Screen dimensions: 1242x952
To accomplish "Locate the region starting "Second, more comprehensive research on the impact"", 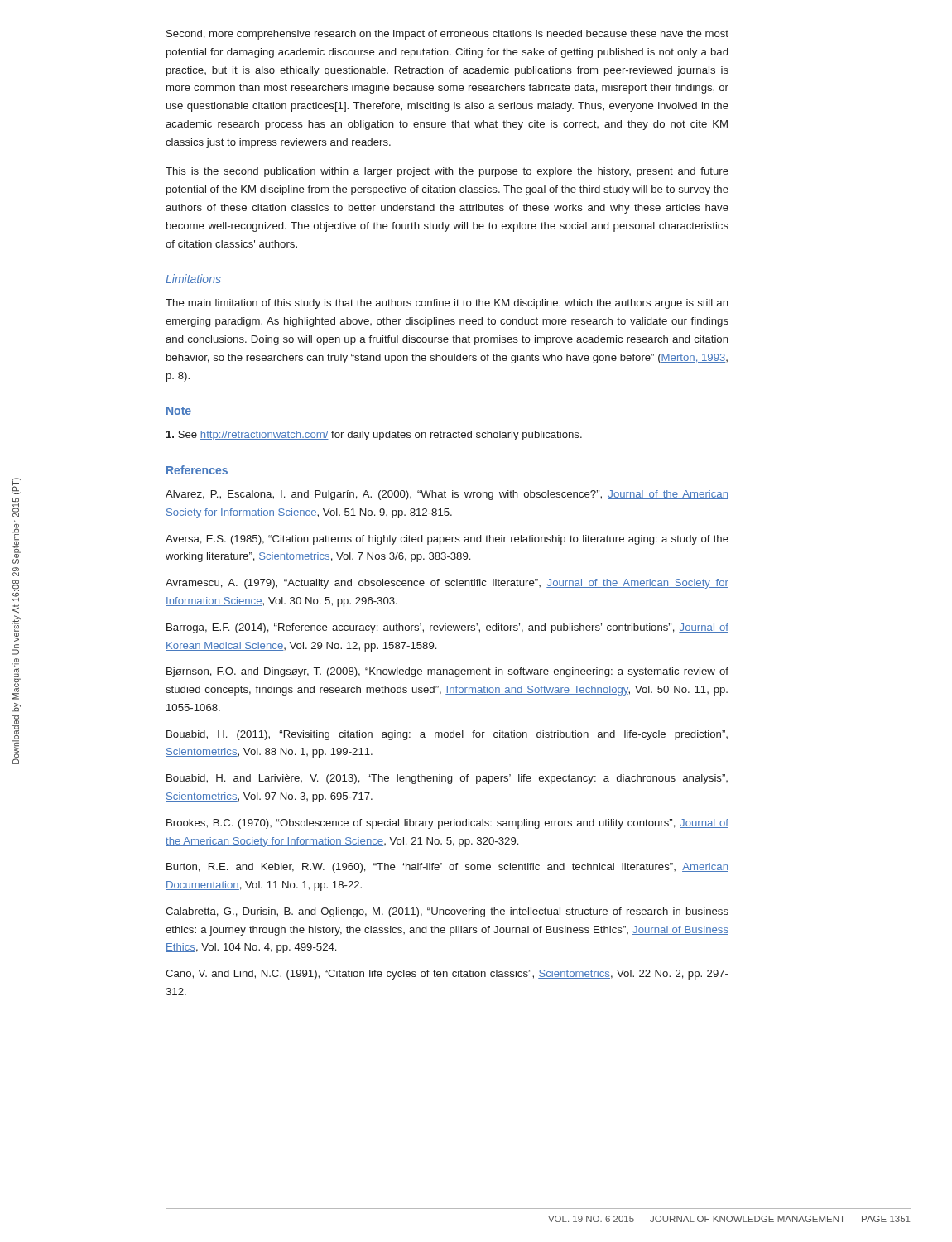I will [x=447, y=88].
